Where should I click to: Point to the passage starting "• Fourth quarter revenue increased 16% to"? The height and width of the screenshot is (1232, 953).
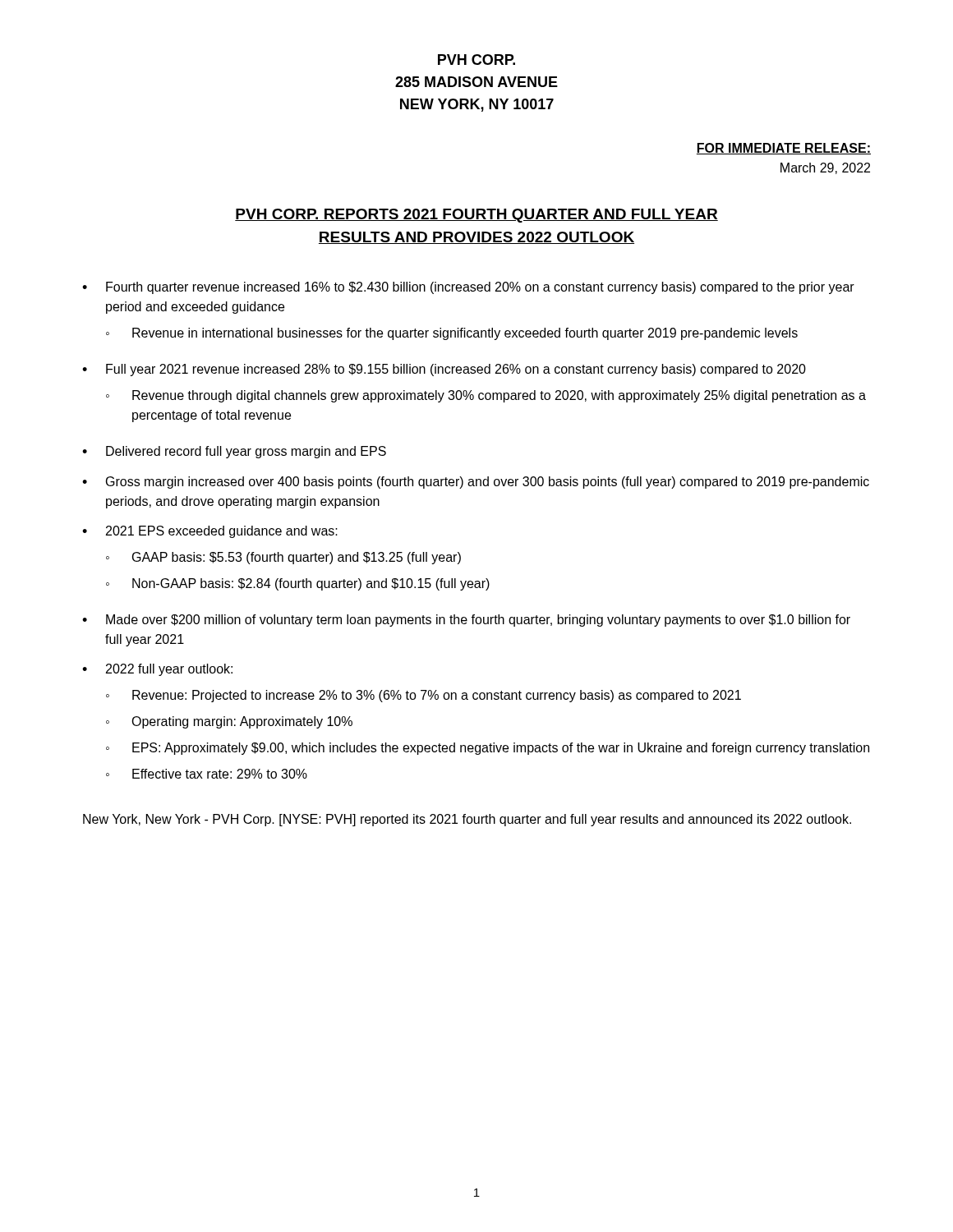[x=468, y=288]
